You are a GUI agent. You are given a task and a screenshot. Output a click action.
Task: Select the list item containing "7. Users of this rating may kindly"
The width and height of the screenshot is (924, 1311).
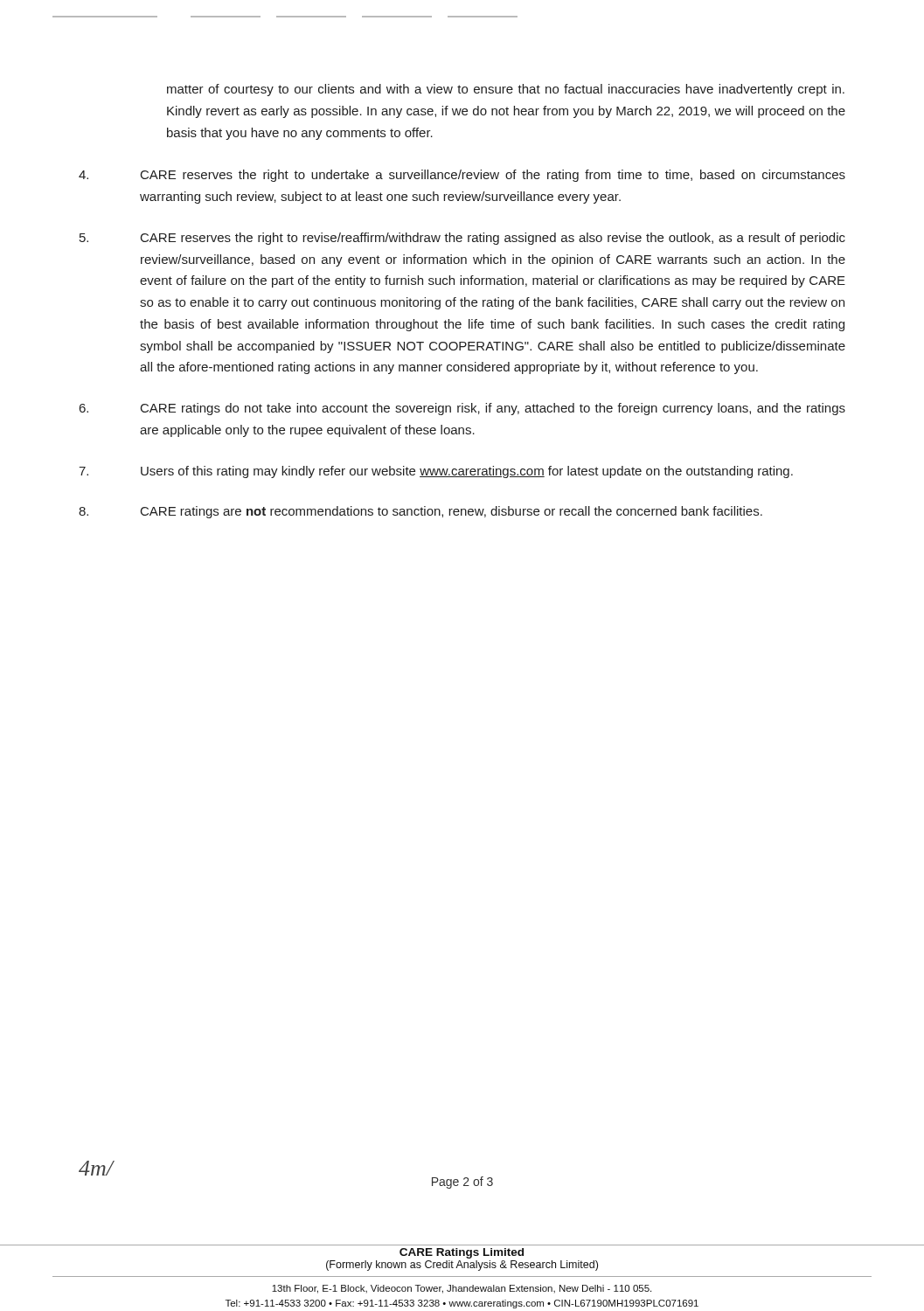(462, 471)
